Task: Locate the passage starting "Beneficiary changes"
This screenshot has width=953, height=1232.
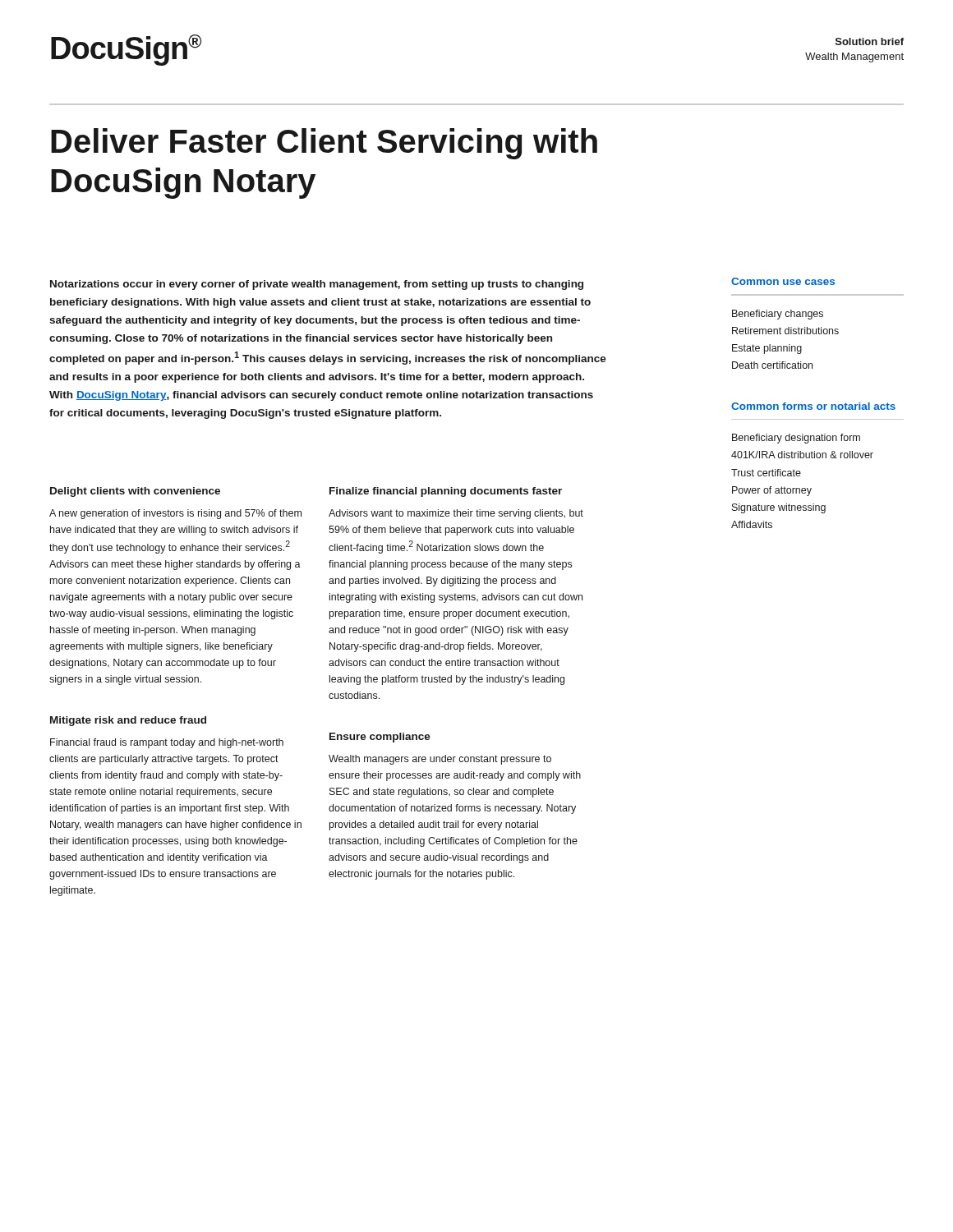Action: (x=777, y=313)
